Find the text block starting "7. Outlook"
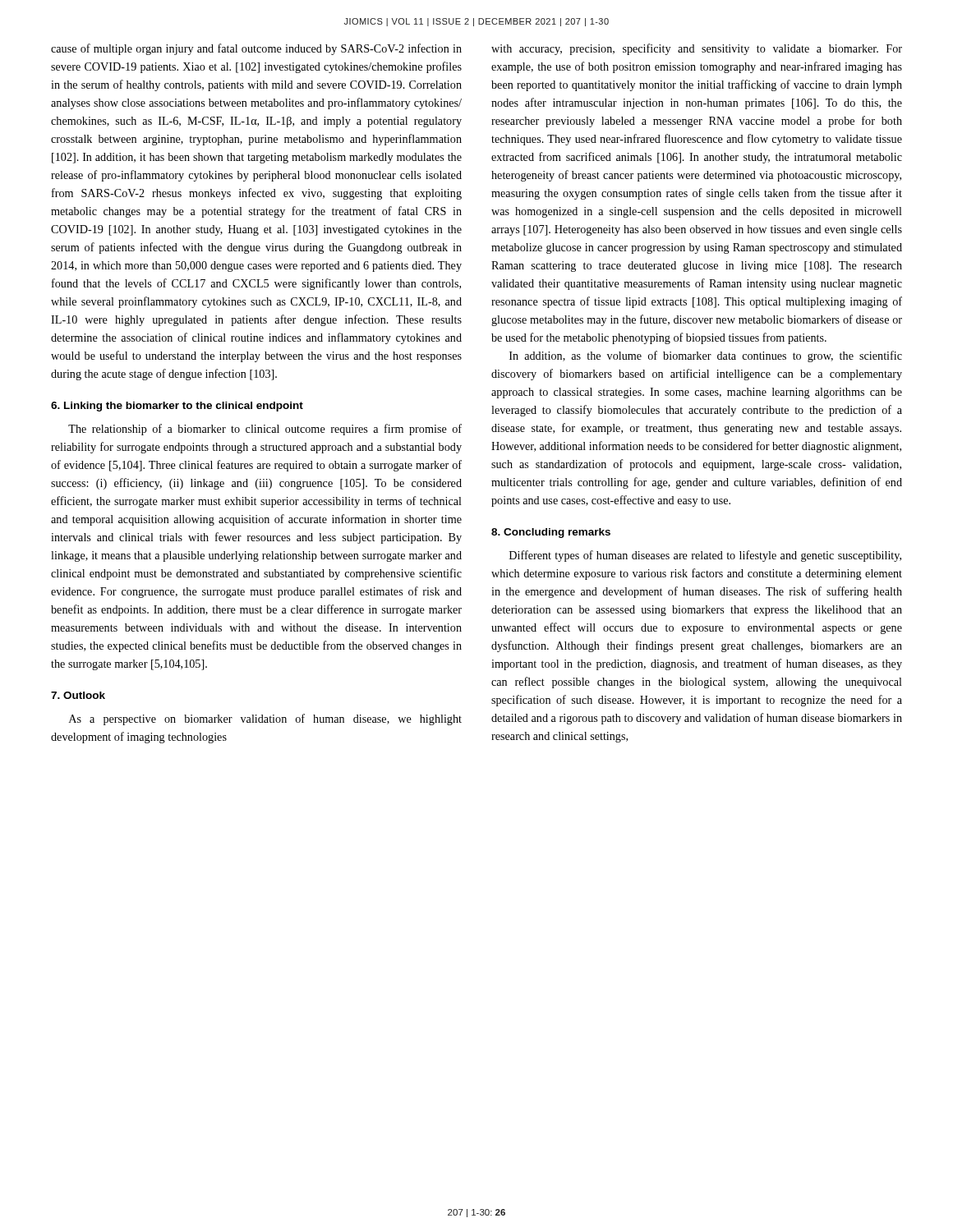The height and width of the screenshot is (1232, 953). (78, 695)
